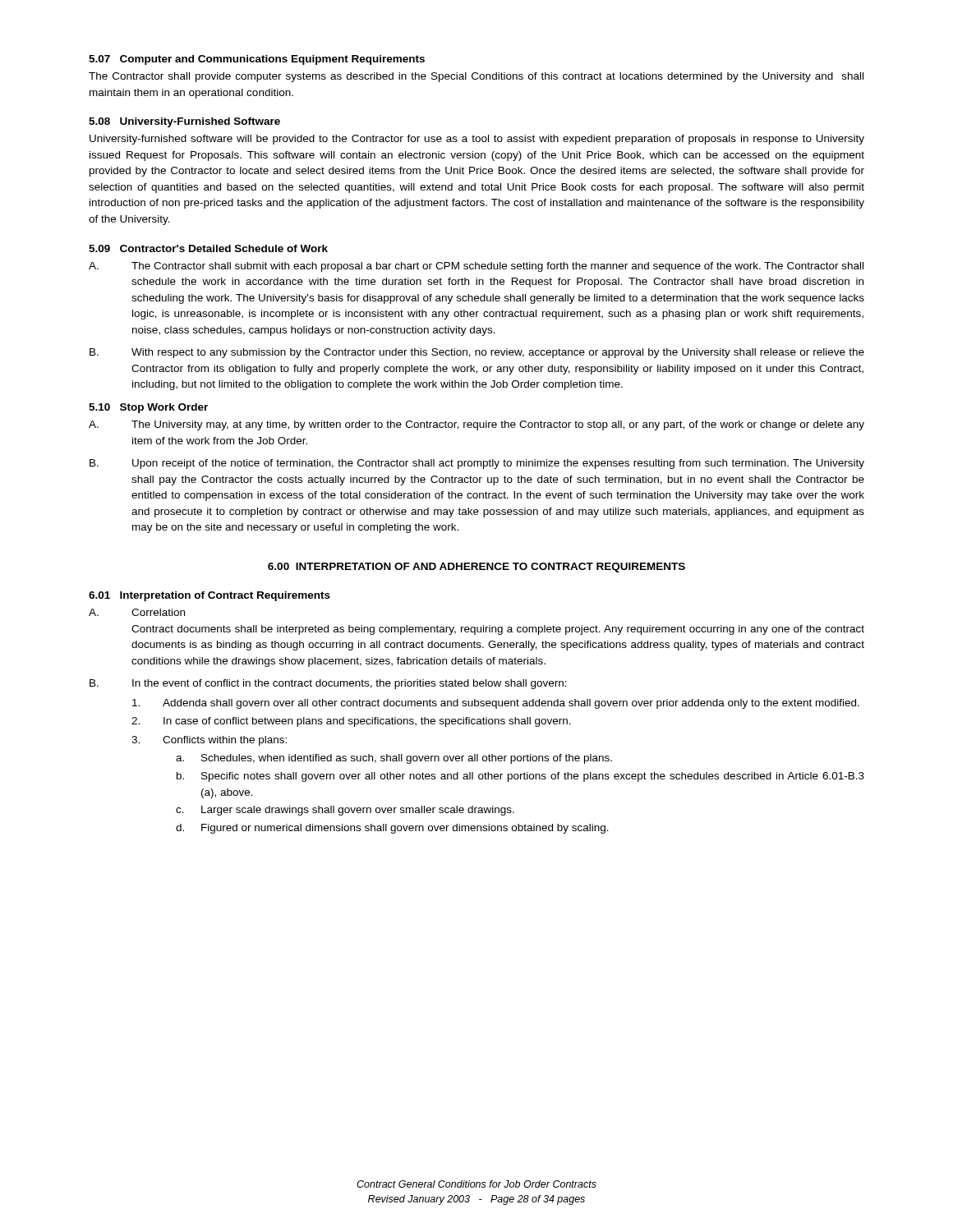Locate the region starting "B. Upon receipt of the notice"
This screenshot has width=953, height=1232.
click(x=476, y=495)
